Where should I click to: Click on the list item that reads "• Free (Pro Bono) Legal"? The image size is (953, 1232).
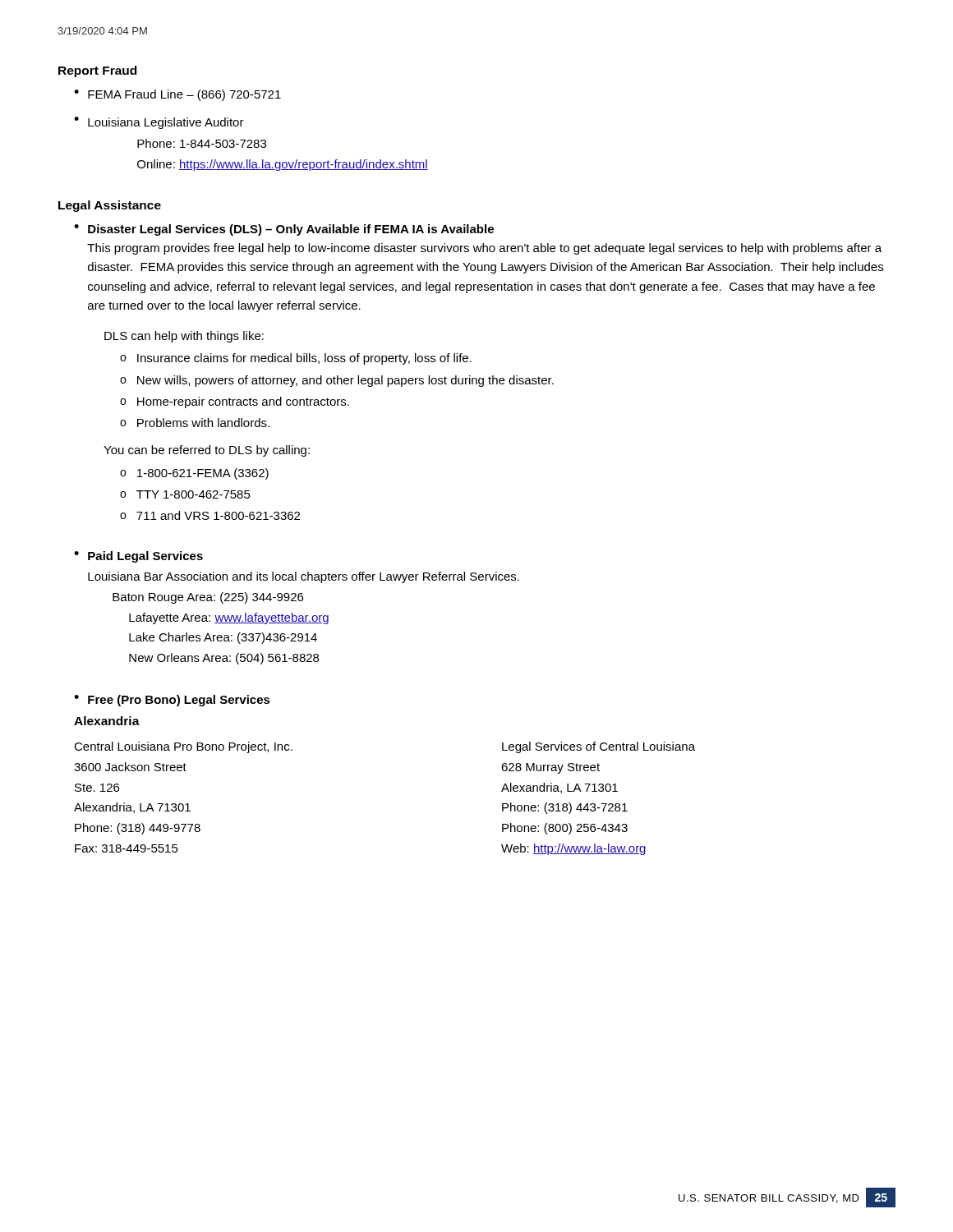point(172,699)
